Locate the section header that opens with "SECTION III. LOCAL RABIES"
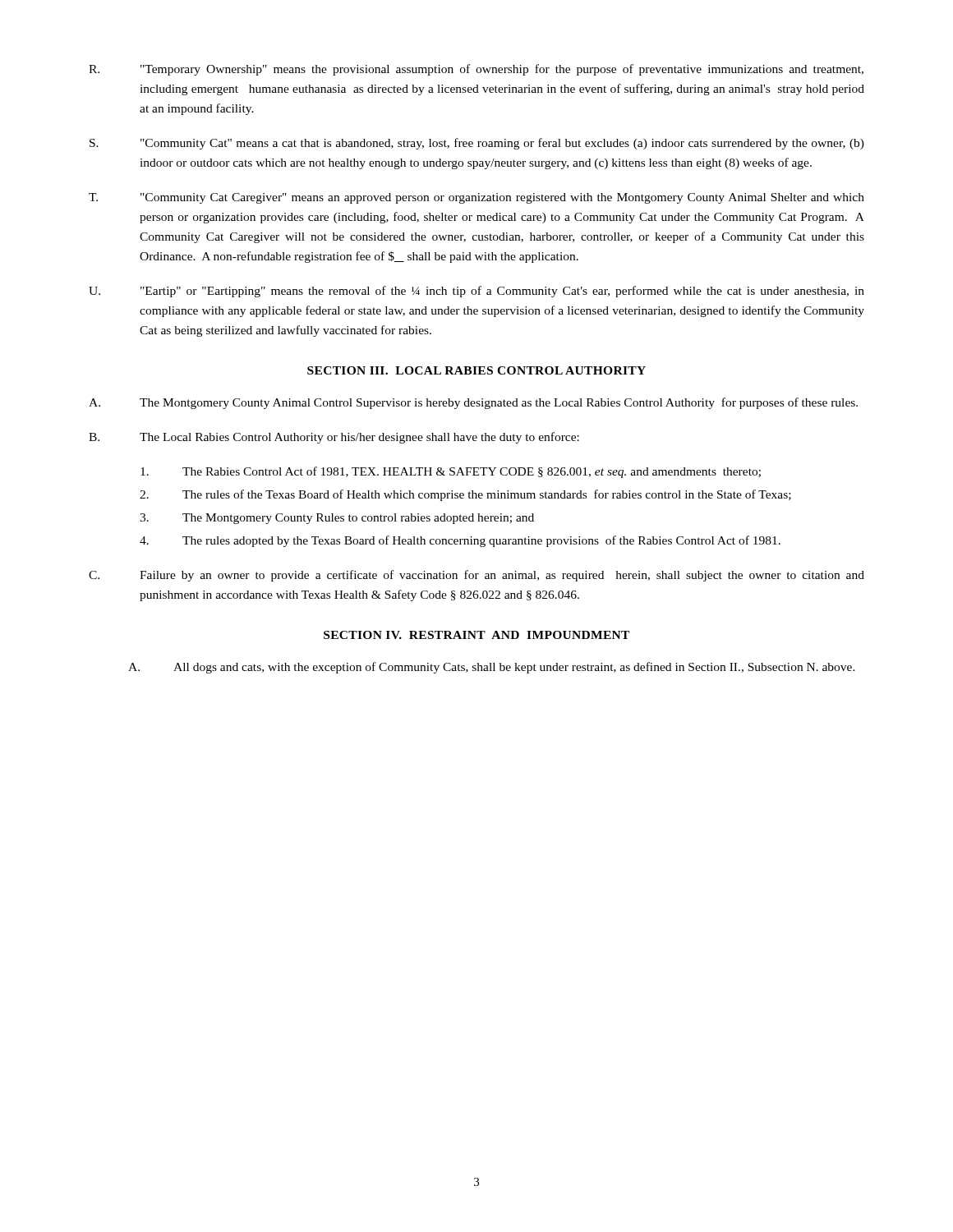 pyautogui.click(x=476, y=370)
